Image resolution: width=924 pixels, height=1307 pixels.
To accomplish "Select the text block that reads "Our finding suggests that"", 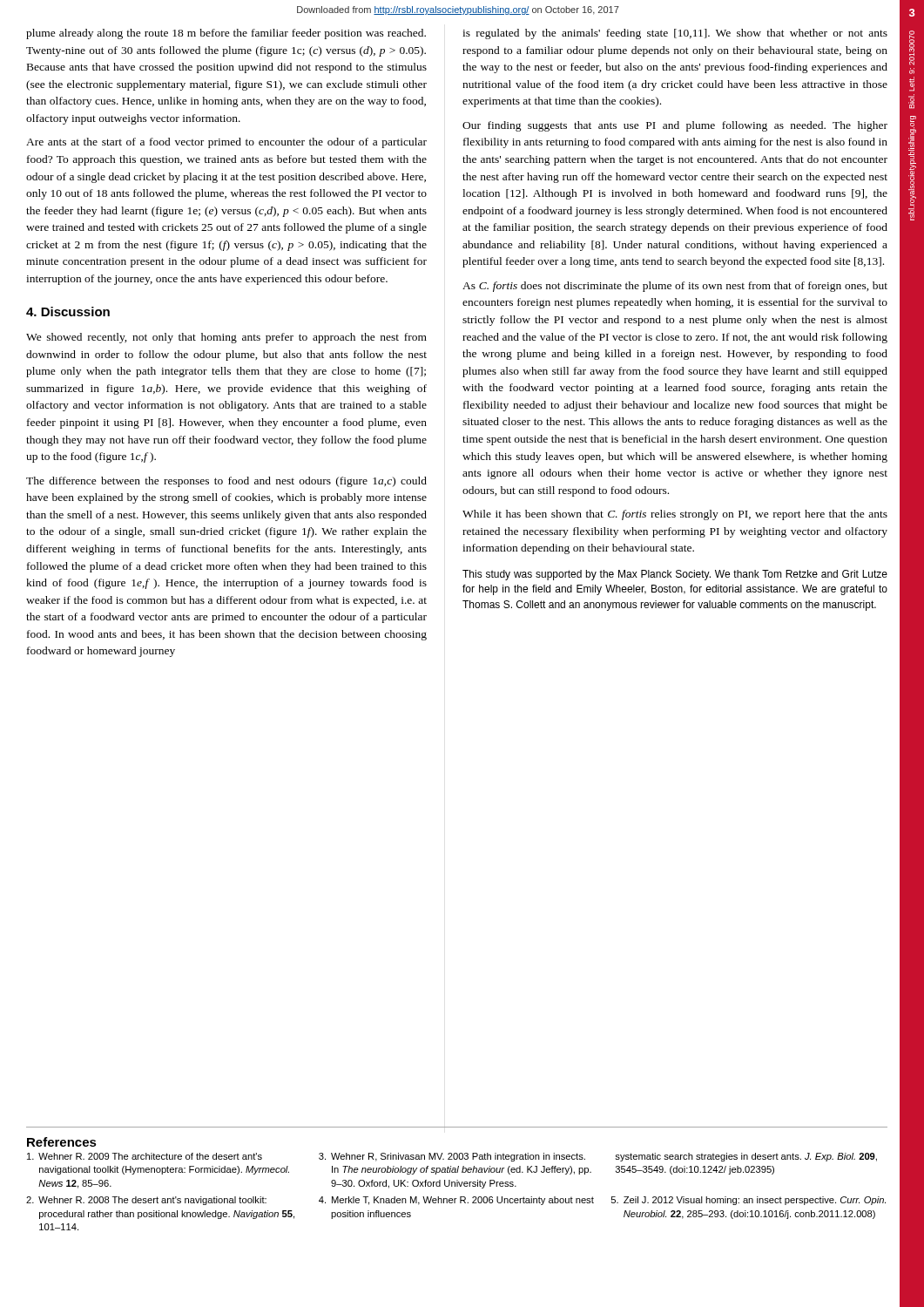I will [x=675, y=193].
